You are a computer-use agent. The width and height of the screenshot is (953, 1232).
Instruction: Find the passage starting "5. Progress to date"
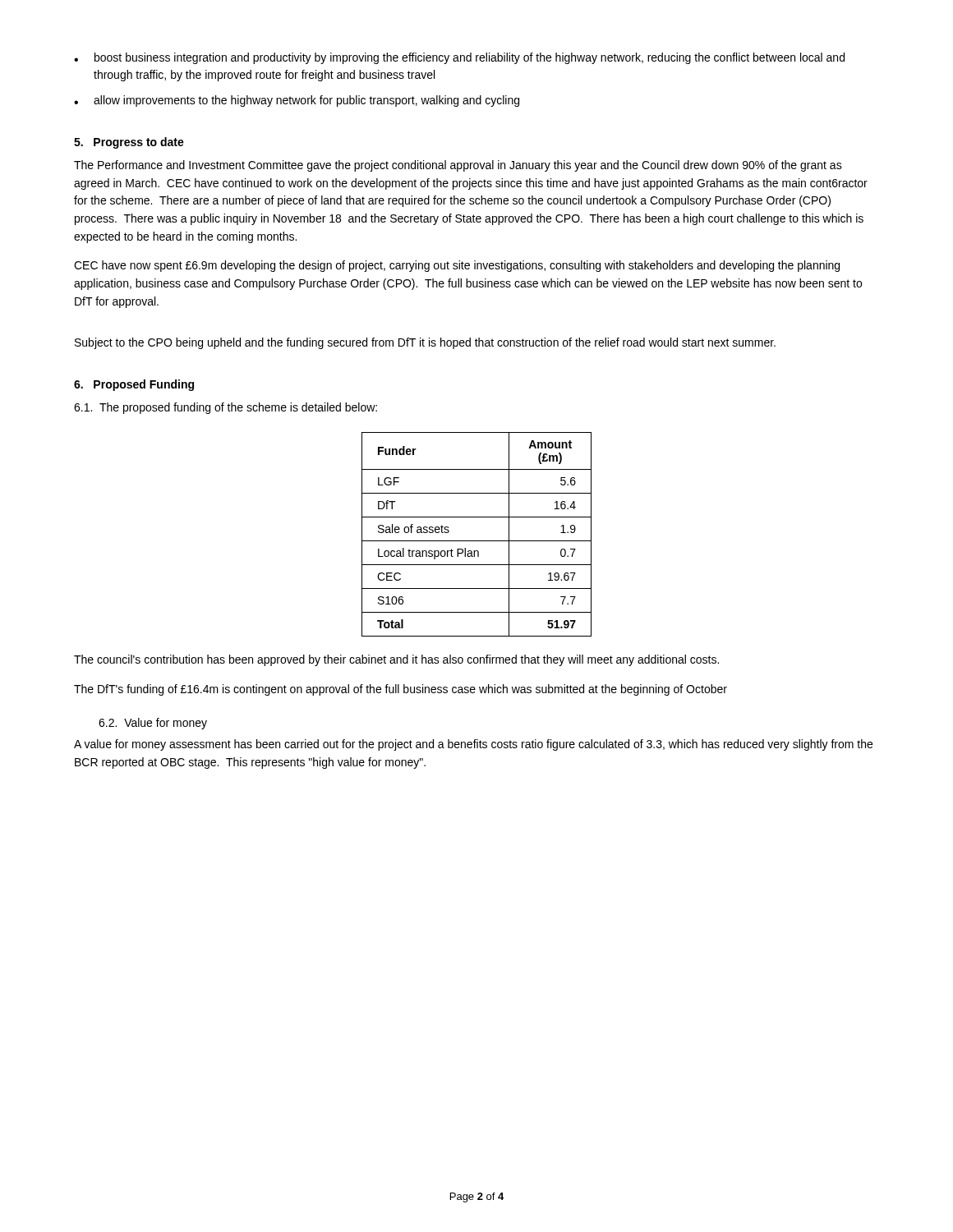(129, 142)
